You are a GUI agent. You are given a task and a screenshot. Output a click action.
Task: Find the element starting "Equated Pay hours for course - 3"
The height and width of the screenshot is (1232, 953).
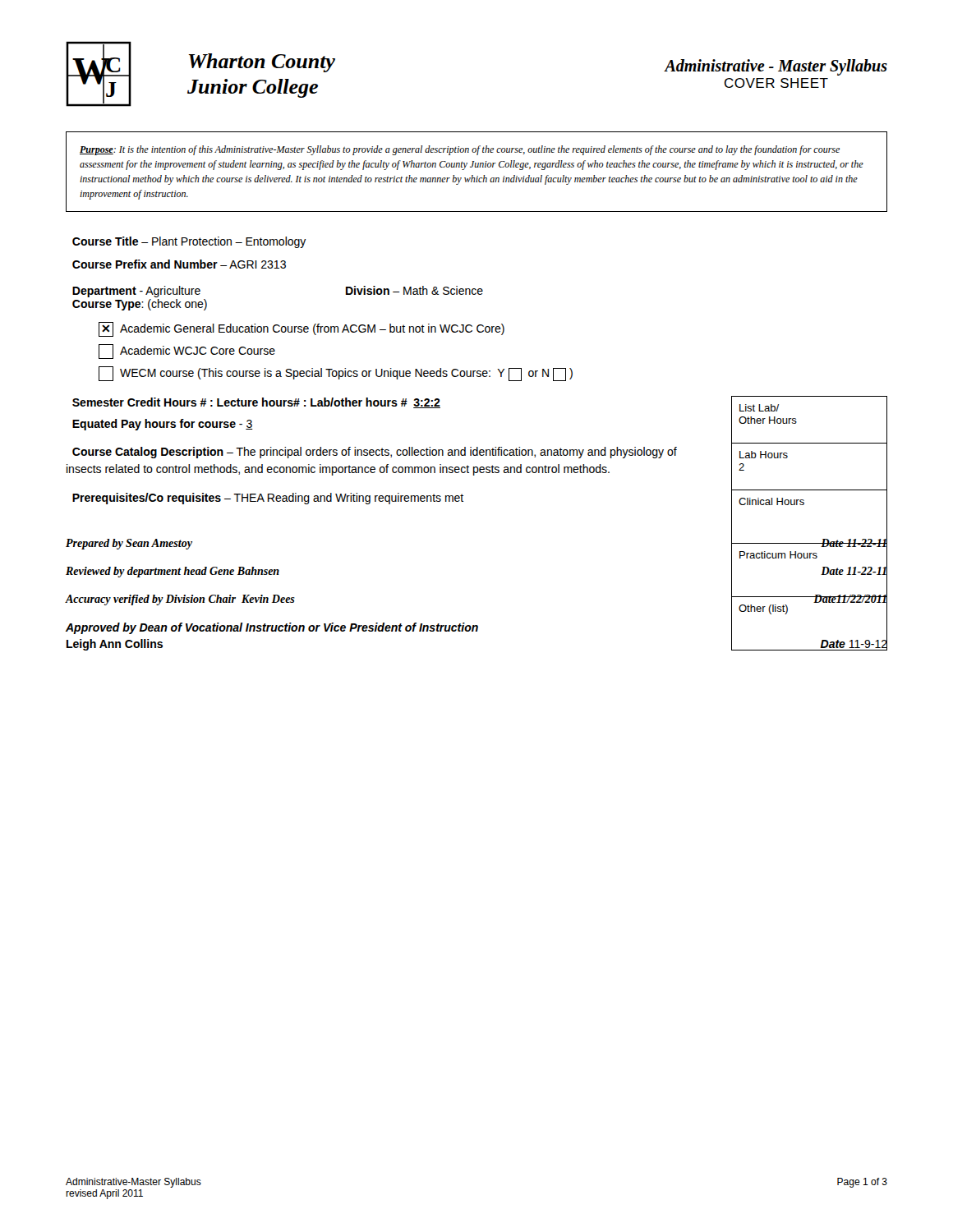(x=159, y=423)
